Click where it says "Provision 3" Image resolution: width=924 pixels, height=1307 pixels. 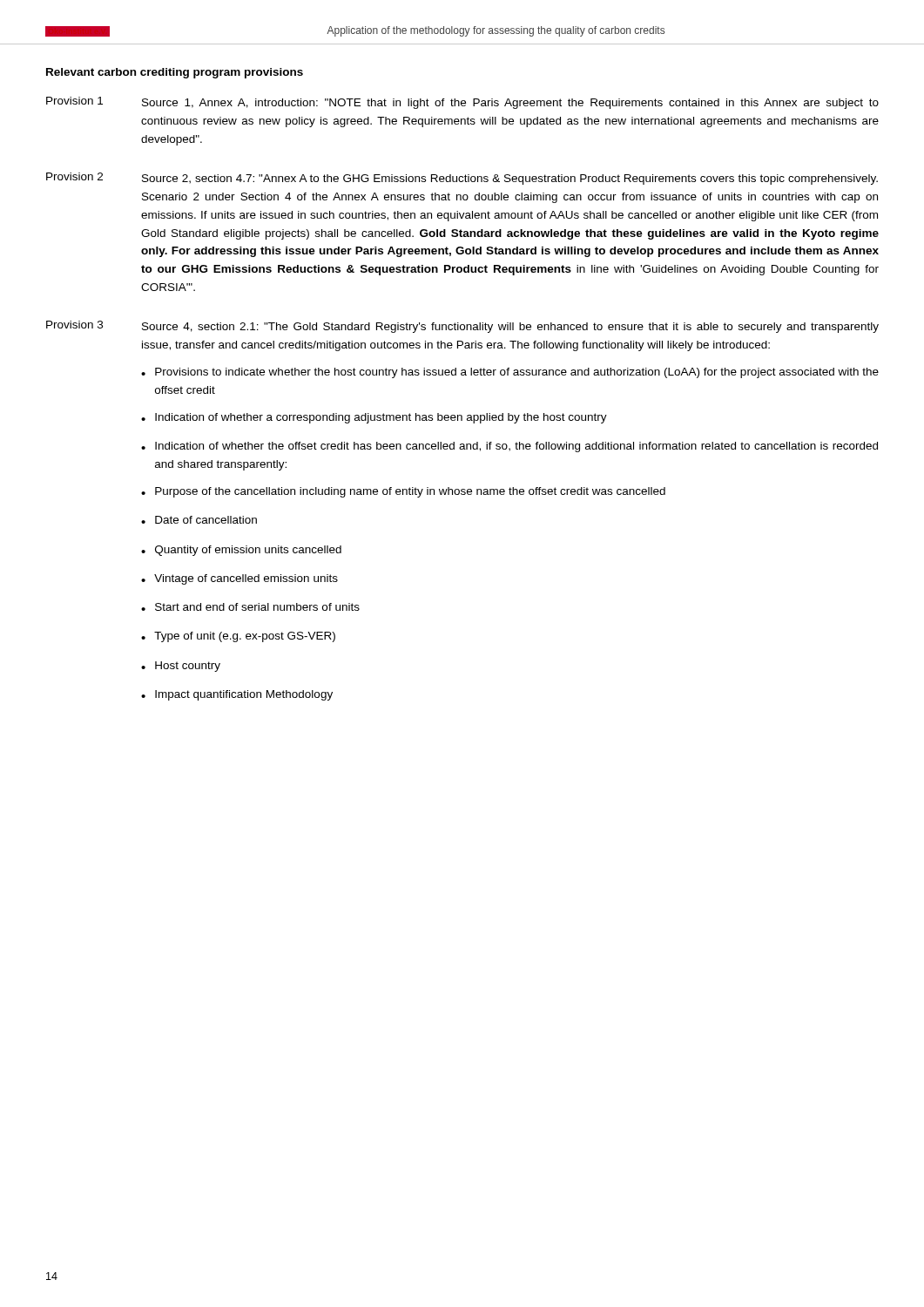[x=74, y=325]
